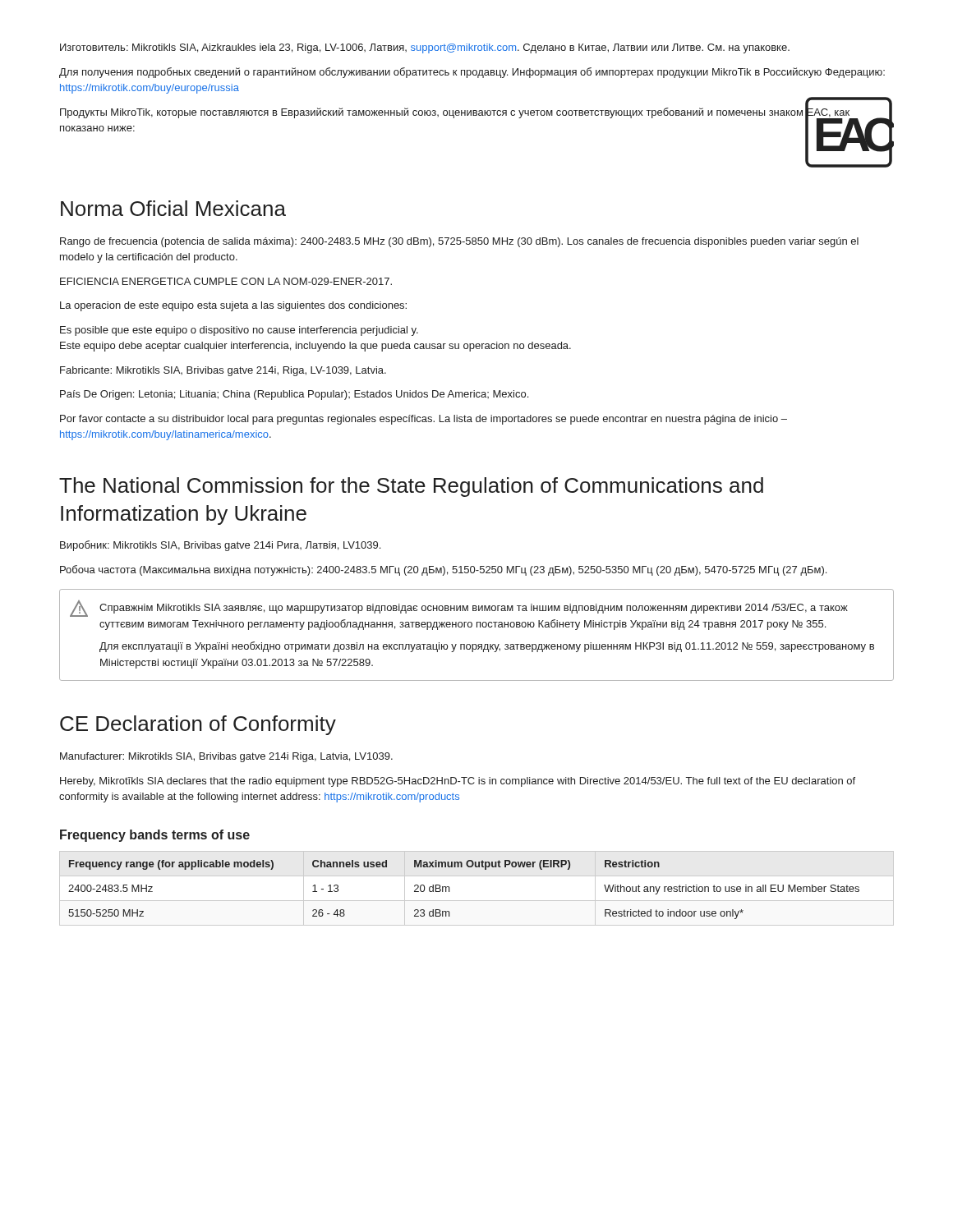The width and height of the screenshot is (953, 1232).
Task: Locate the text block containing "País De Origen: Letonia; Lituania; China"
Action: point(294,394)
